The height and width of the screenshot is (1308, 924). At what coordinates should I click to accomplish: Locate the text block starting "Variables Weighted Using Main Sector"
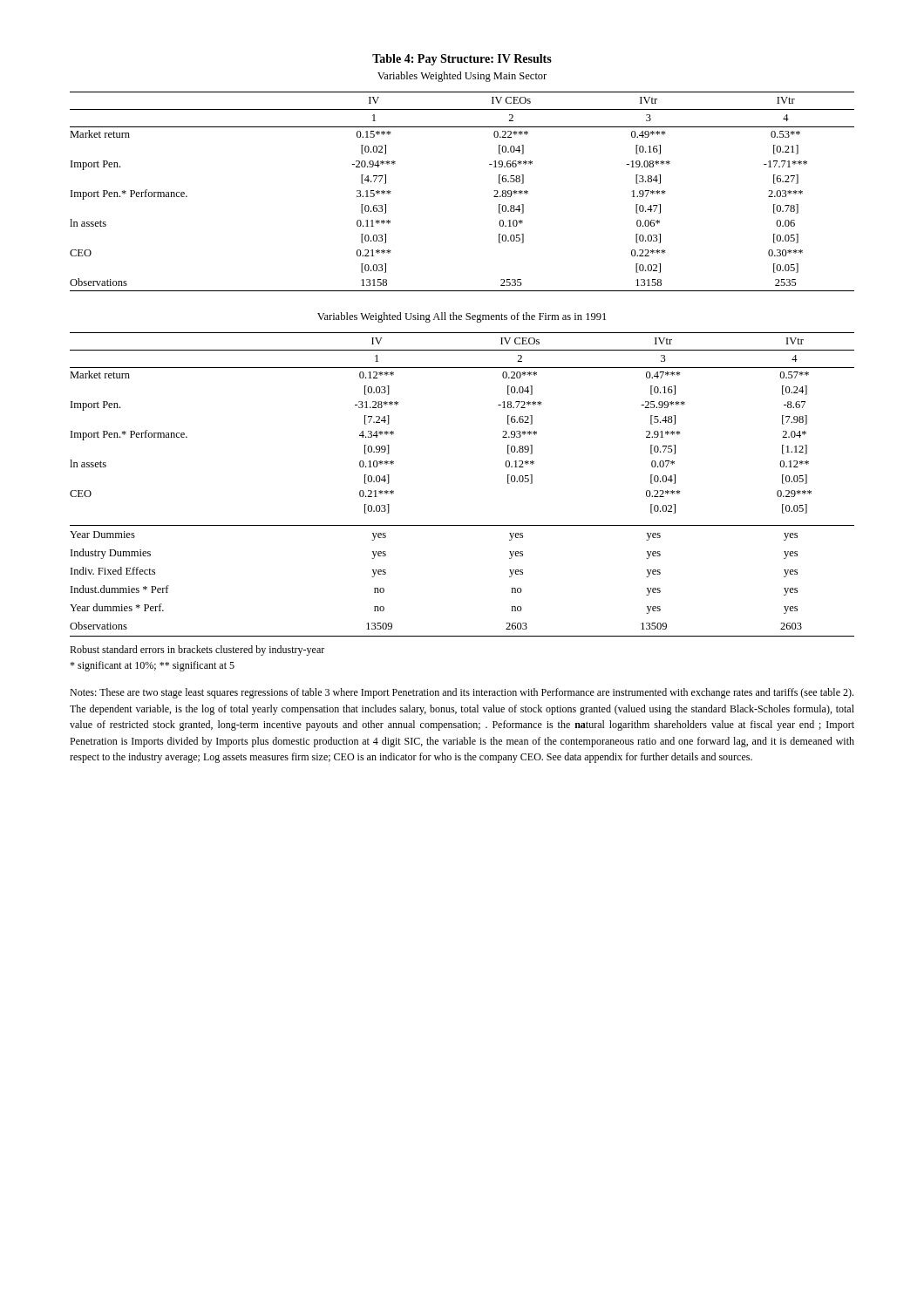click(x=462, y=76)
